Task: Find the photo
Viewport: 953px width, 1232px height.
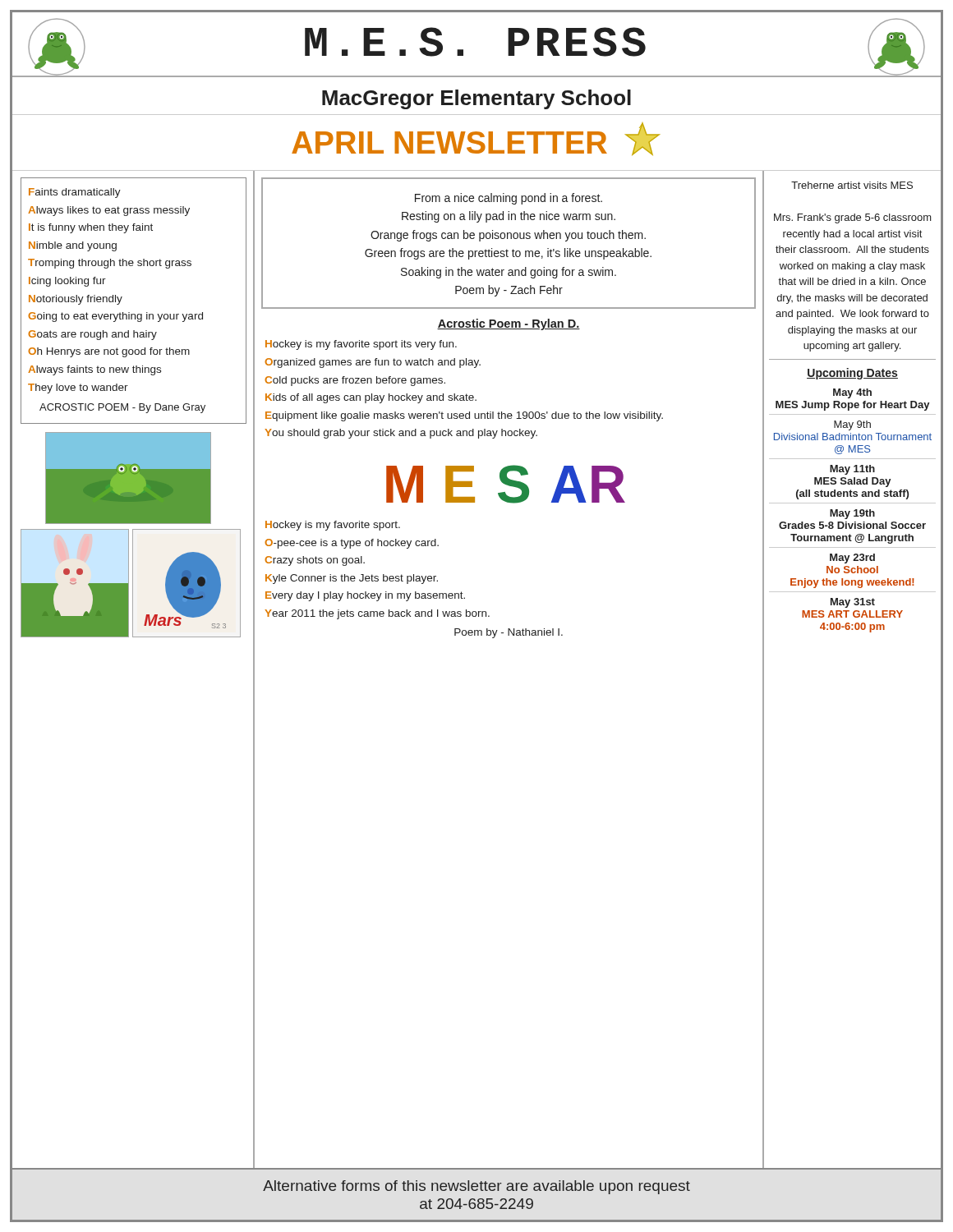Action: click(x=134, y=535)
